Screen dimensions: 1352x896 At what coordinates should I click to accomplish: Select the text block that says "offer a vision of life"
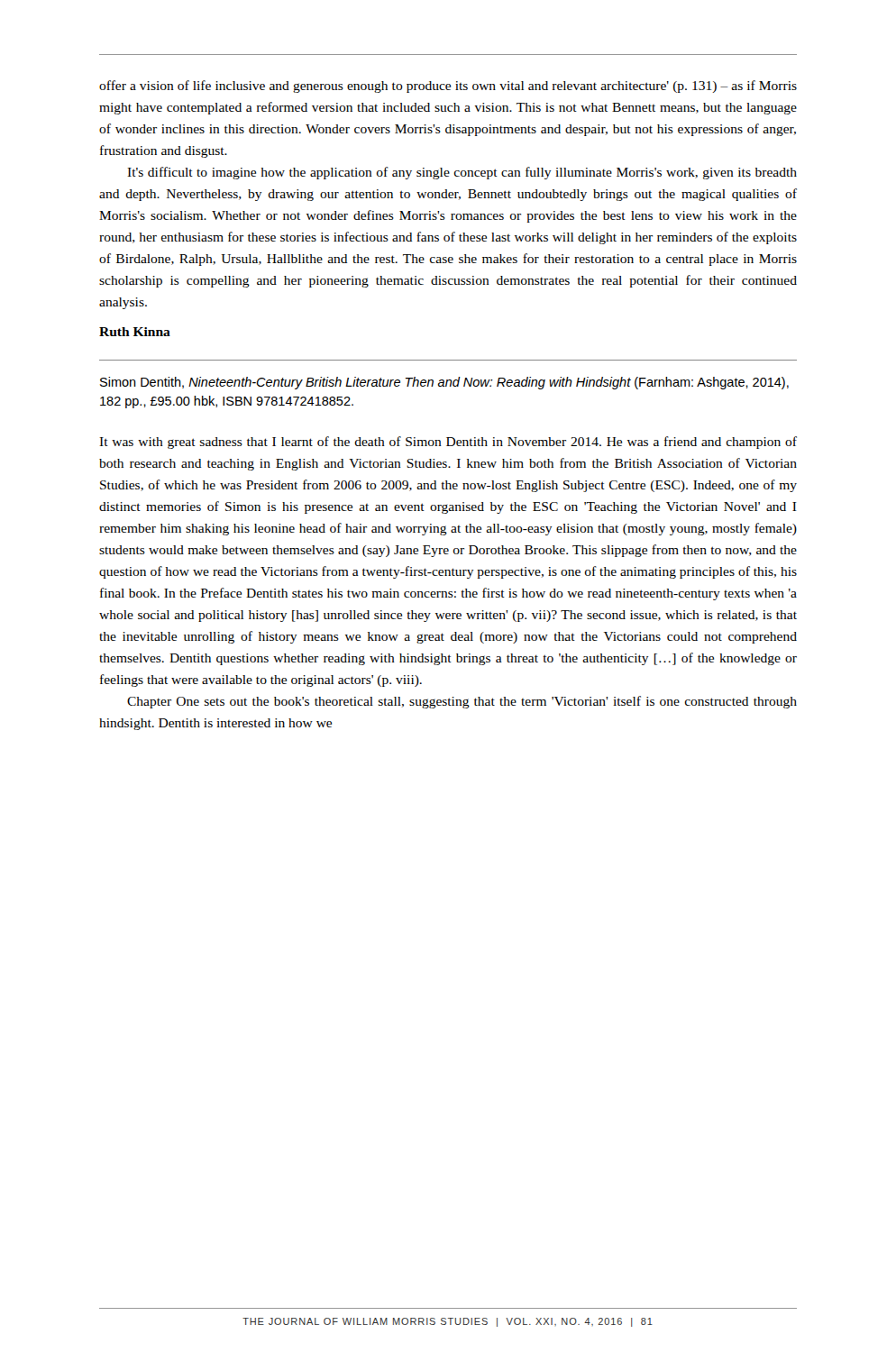(x=448, y=194)
